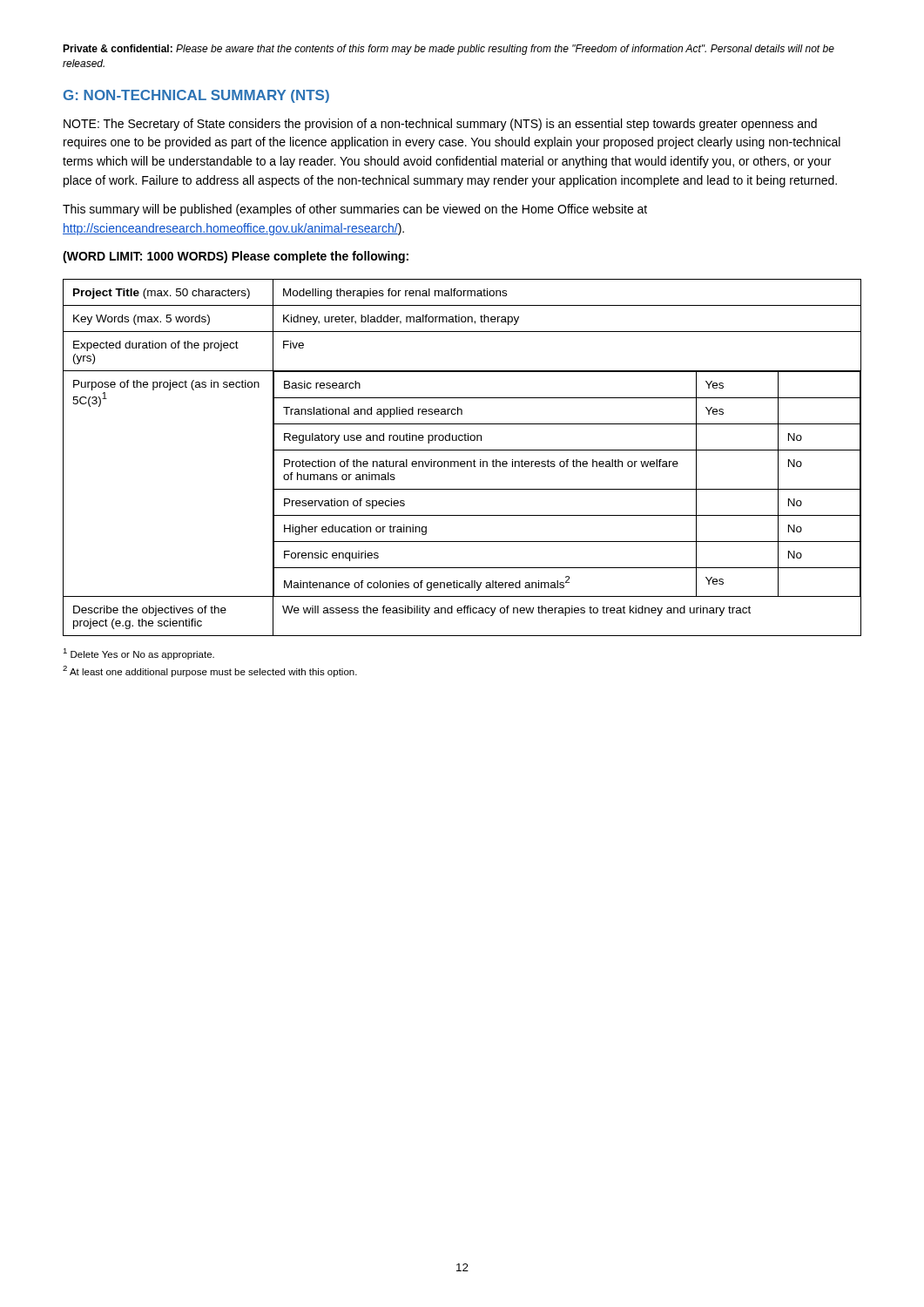This screenshot has height=1307, width=924.
Task: Click on the element starting "Private & confidential: Please be"
Action: click(x=448, y=56)
